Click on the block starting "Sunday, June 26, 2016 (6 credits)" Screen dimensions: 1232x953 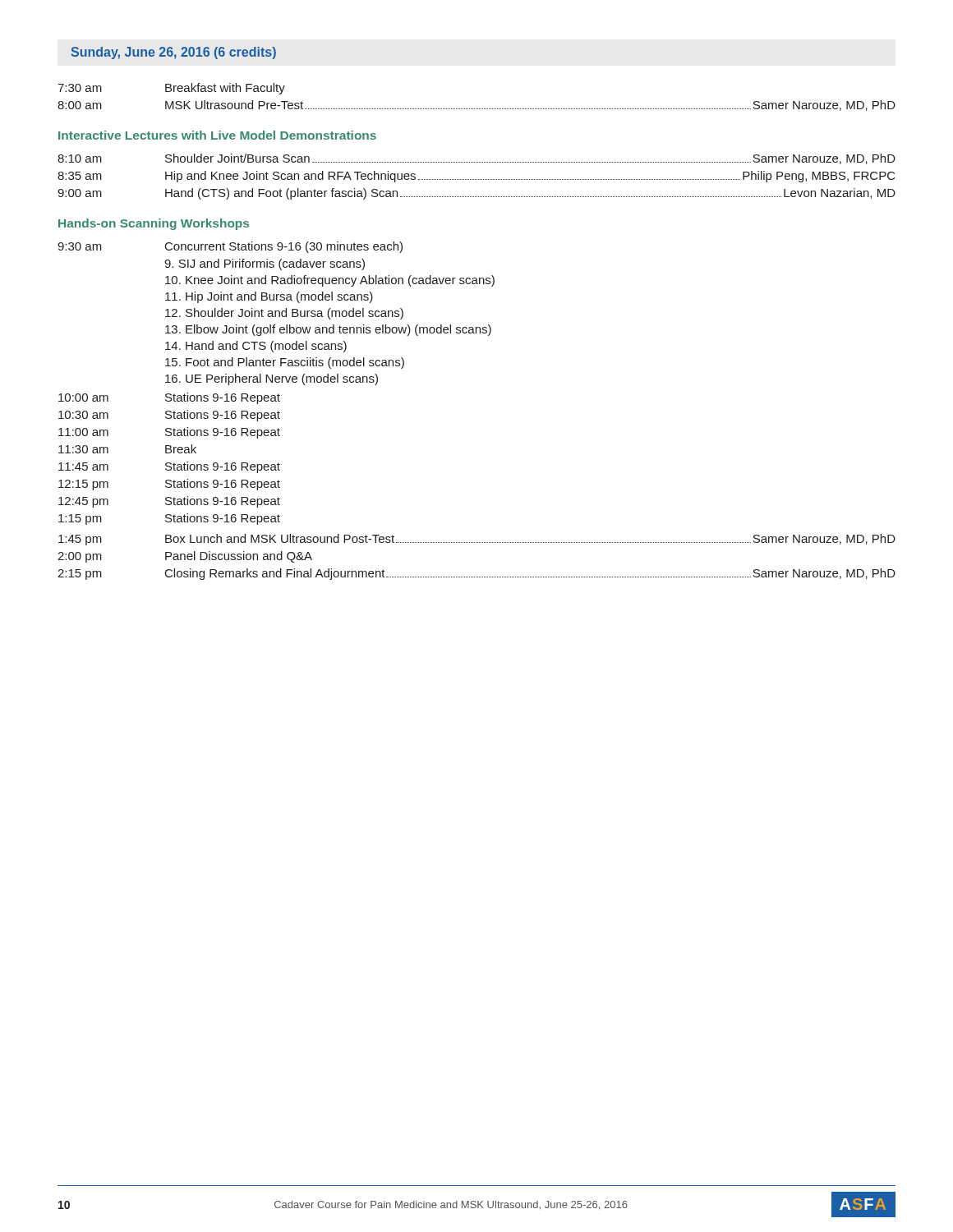click(x=174, y=52)
